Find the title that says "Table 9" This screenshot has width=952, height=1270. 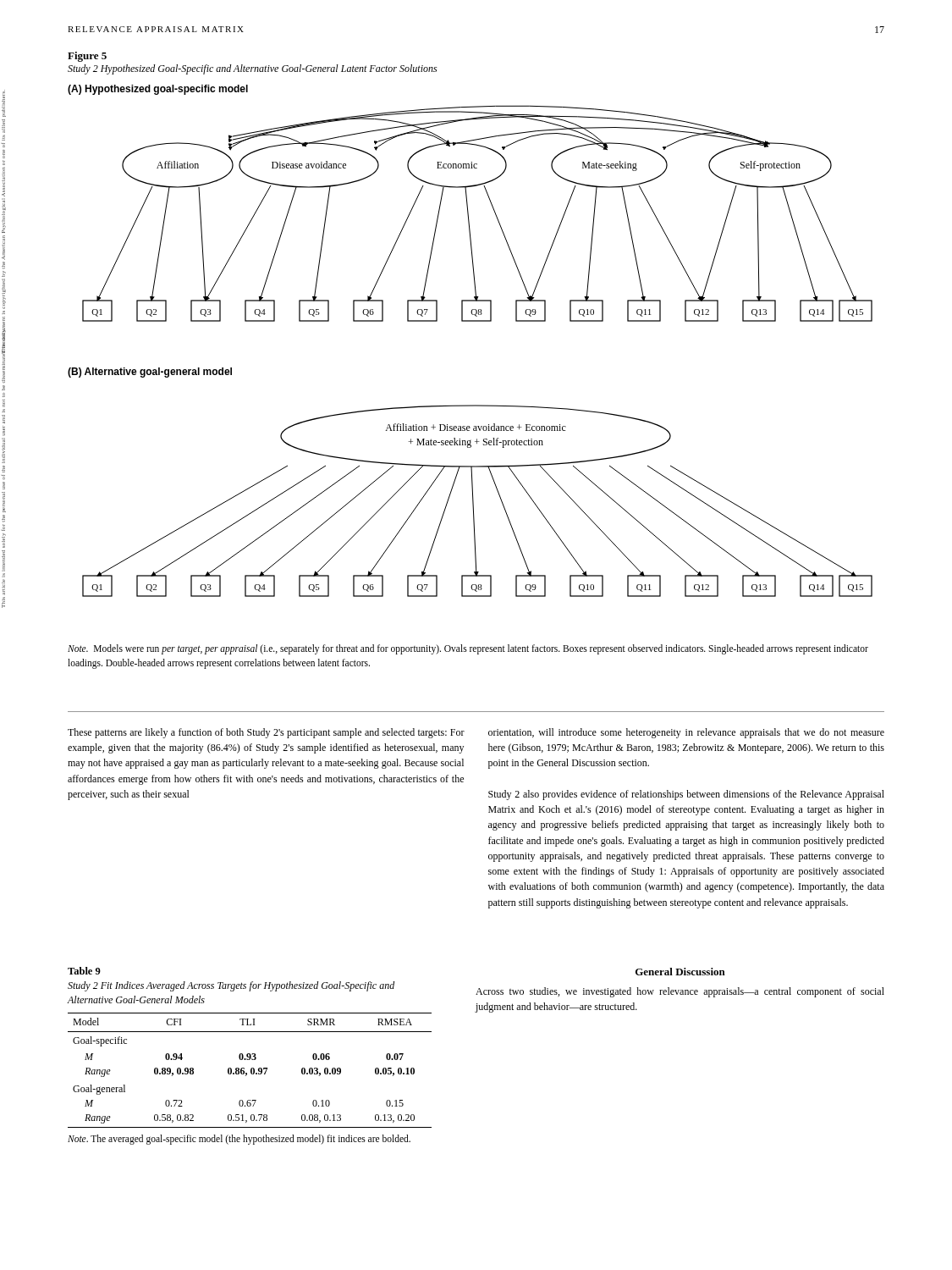coord(84,971)
